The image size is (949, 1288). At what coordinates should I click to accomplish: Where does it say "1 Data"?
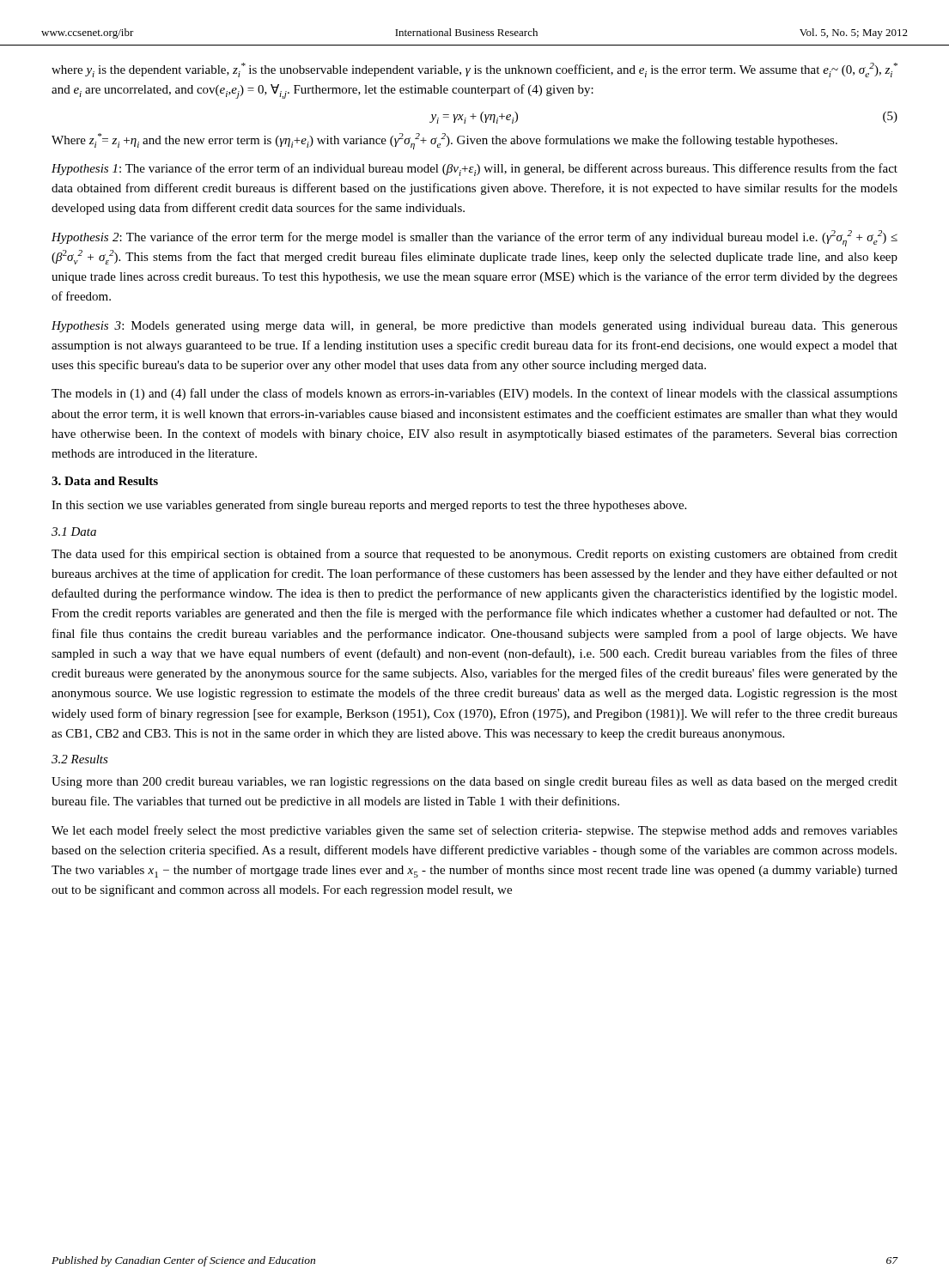[74, 531]
